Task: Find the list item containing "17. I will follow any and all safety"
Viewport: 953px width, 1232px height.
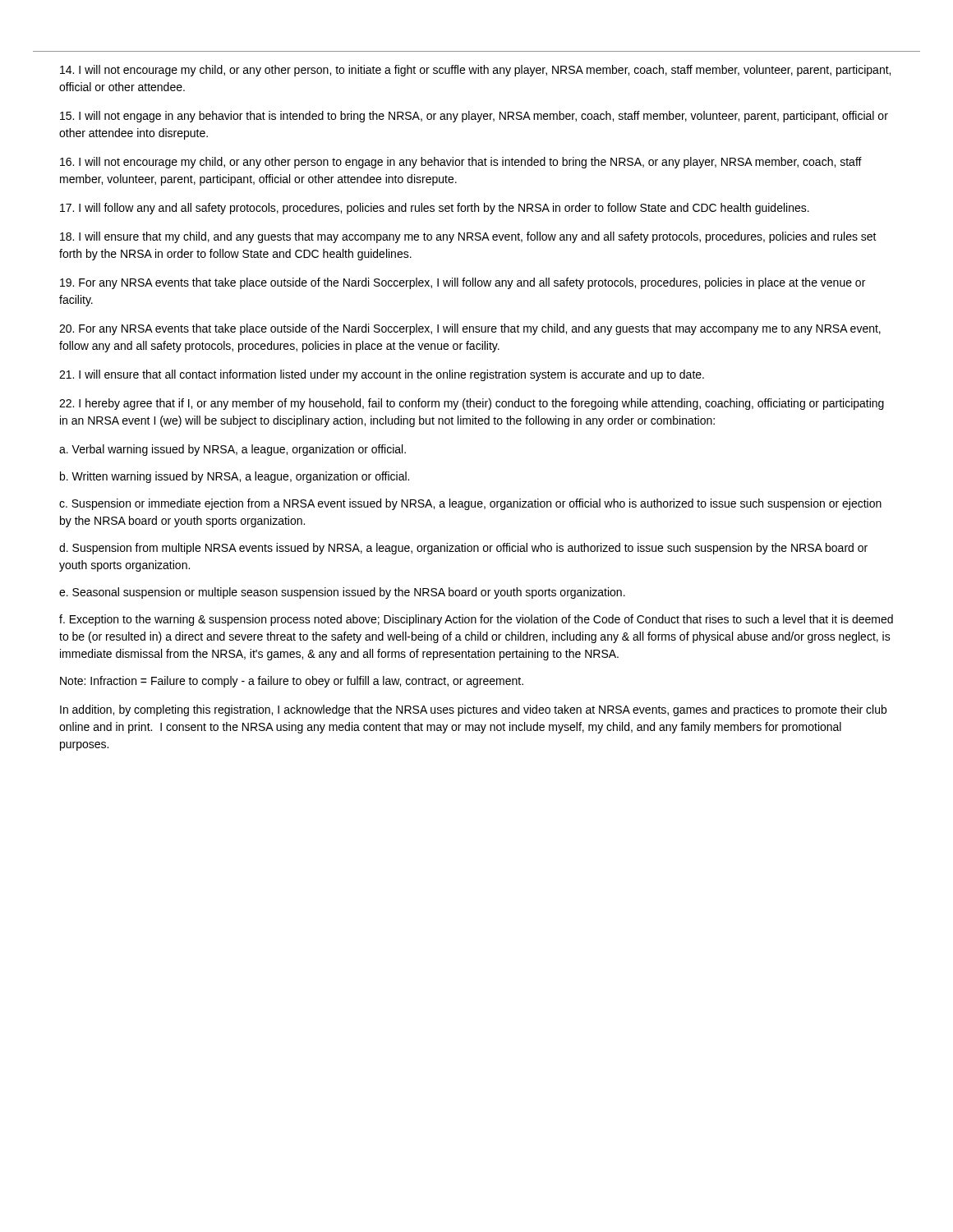Action: tap(434, 208)
